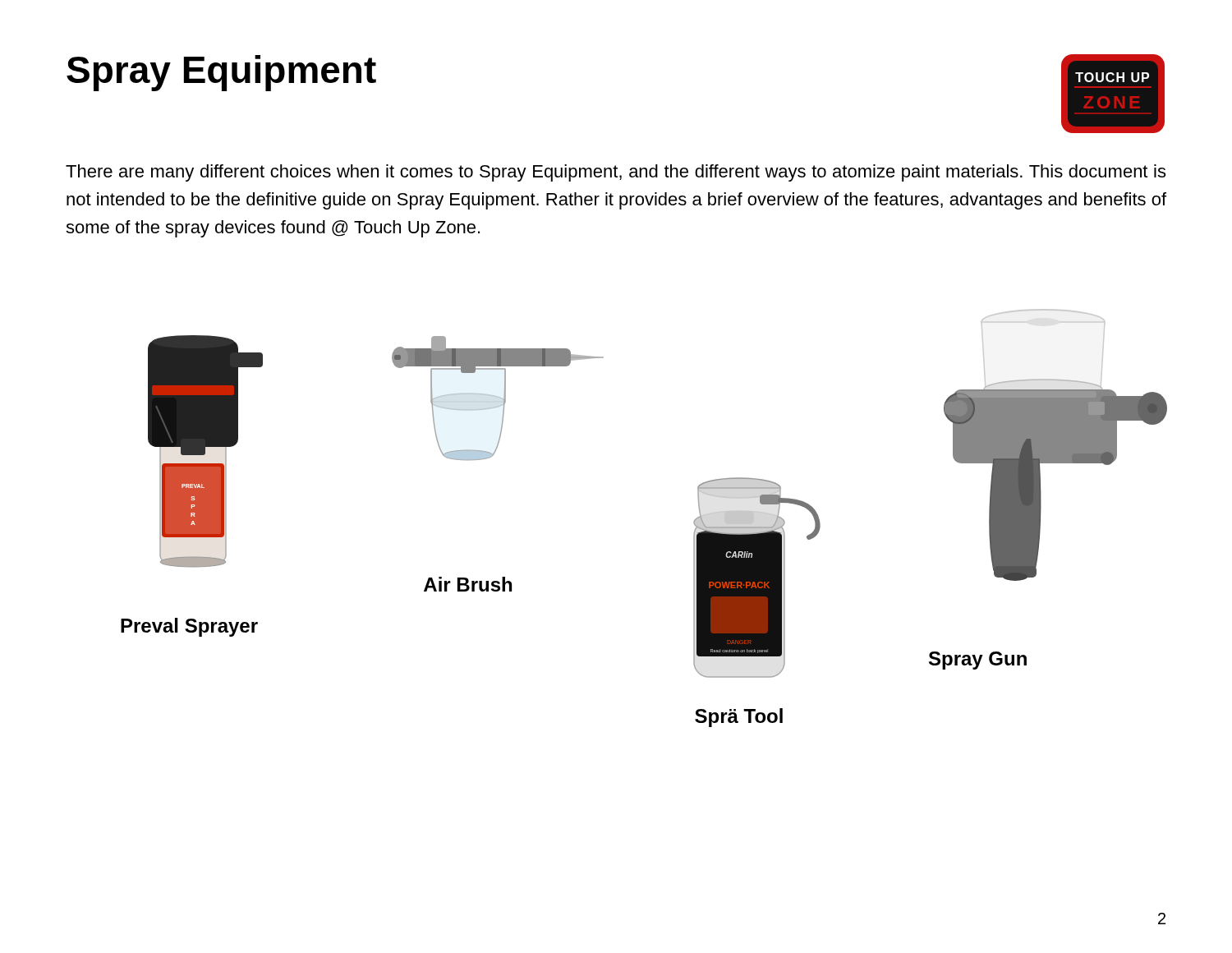Click on the caption that says "Preval Sprayer"

pyautogui.click(x=189, y=626)
